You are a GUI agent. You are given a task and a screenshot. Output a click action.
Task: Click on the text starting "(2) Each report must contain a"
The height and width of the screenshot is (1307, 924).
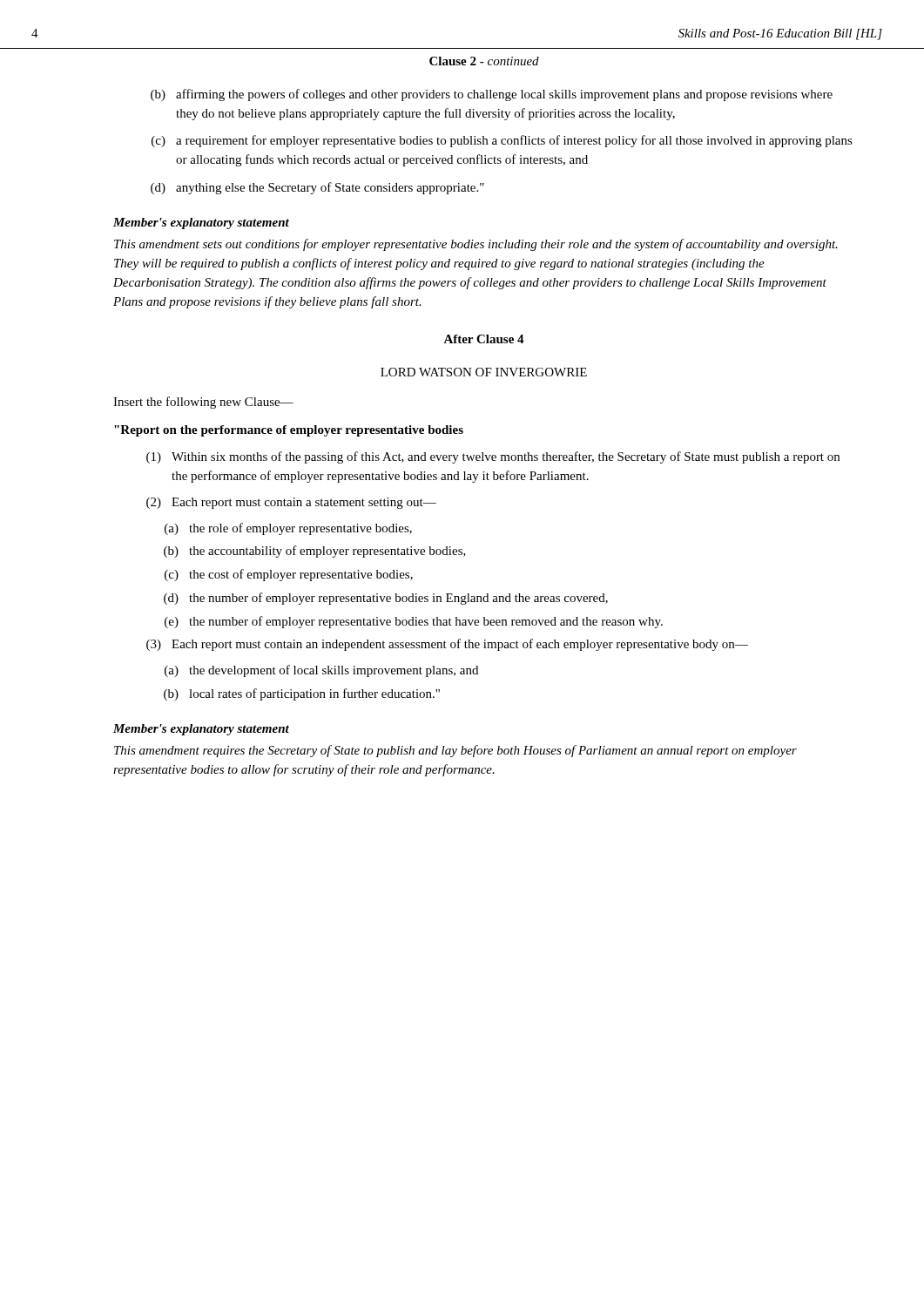pos(291,503)
